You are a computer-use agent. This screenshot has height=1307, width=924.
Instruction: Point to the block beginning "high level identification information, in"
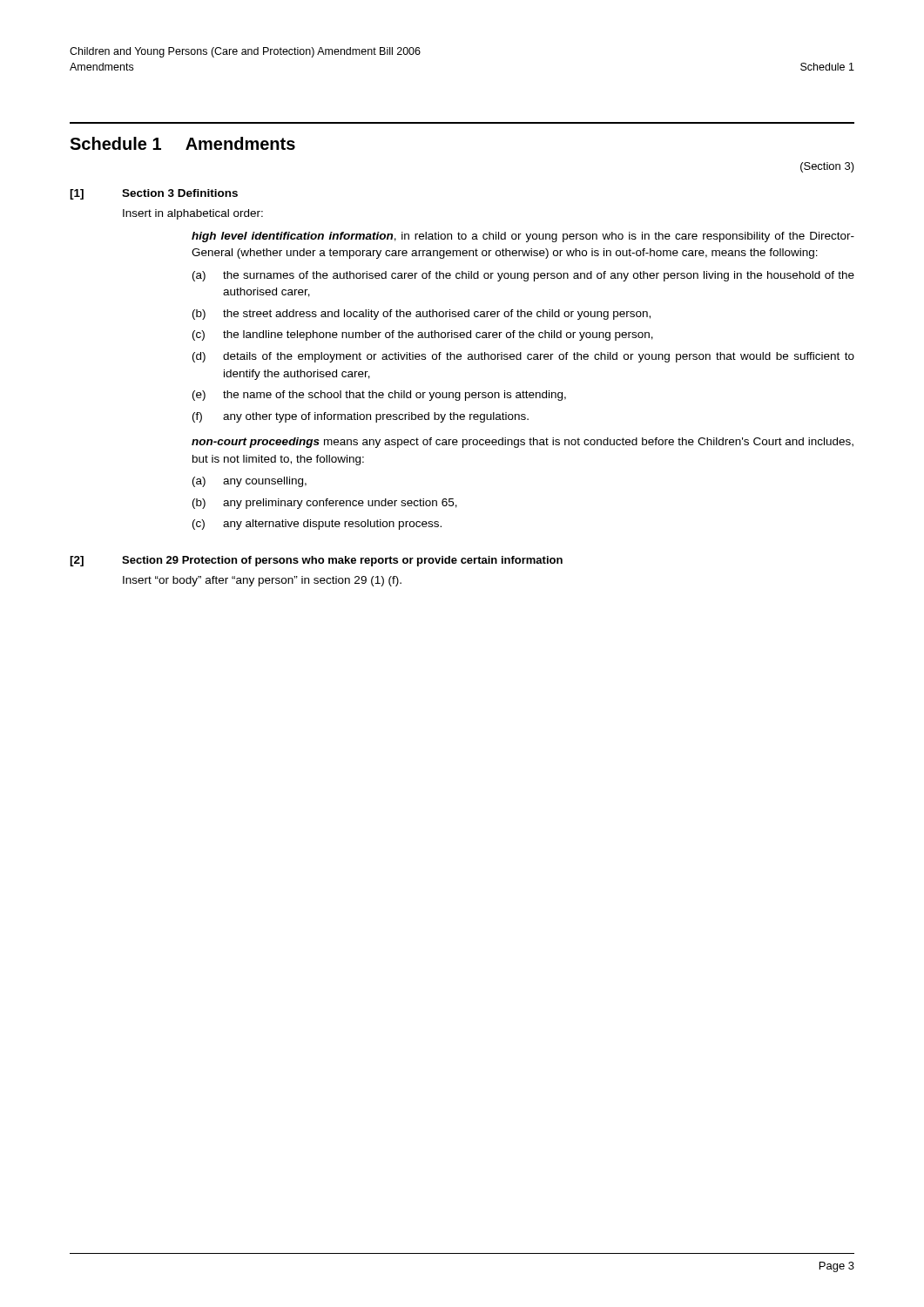click(523, 244)
